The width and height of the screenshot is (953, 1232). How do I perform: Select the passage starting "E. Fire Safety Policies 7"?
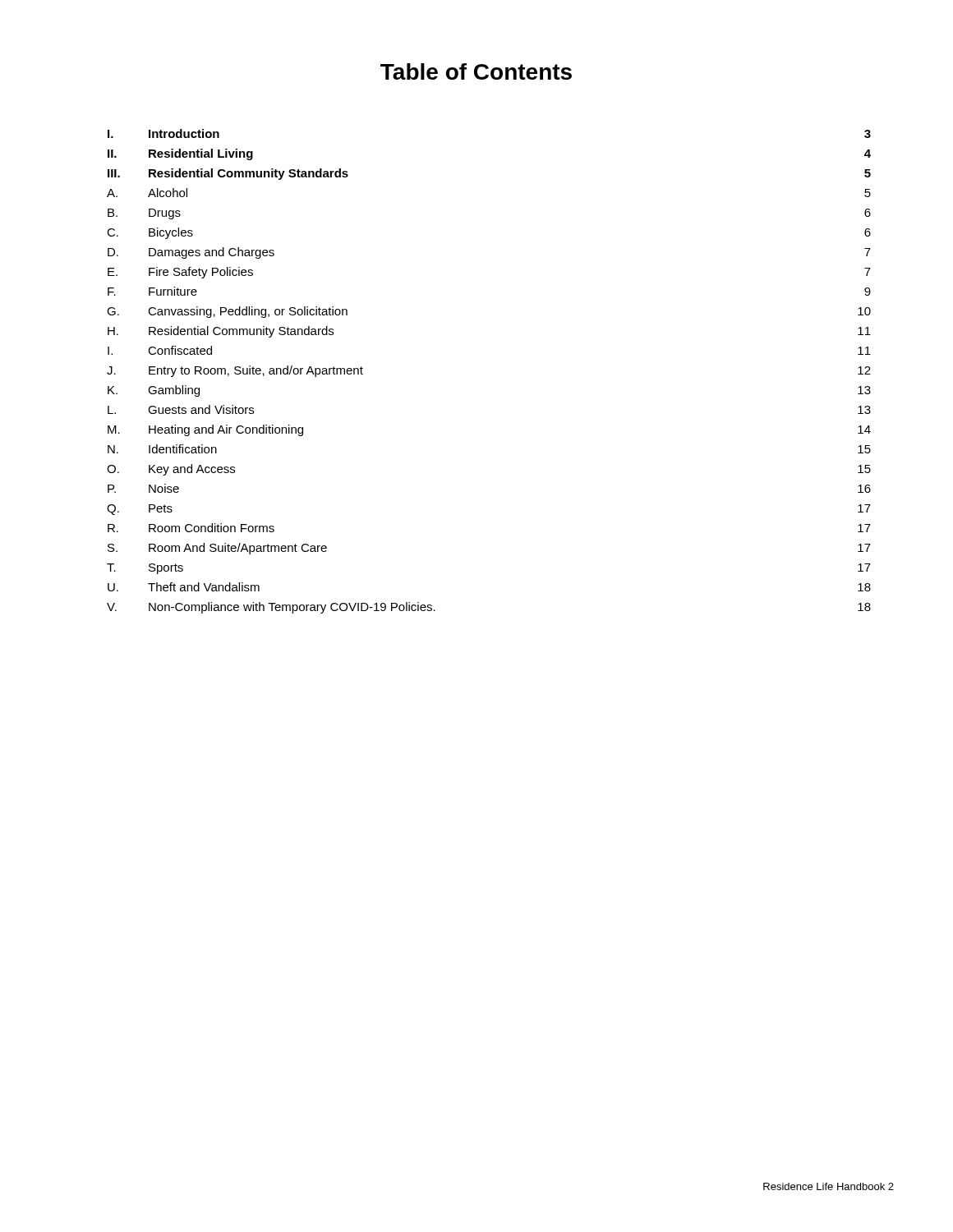tap(203, 272)
